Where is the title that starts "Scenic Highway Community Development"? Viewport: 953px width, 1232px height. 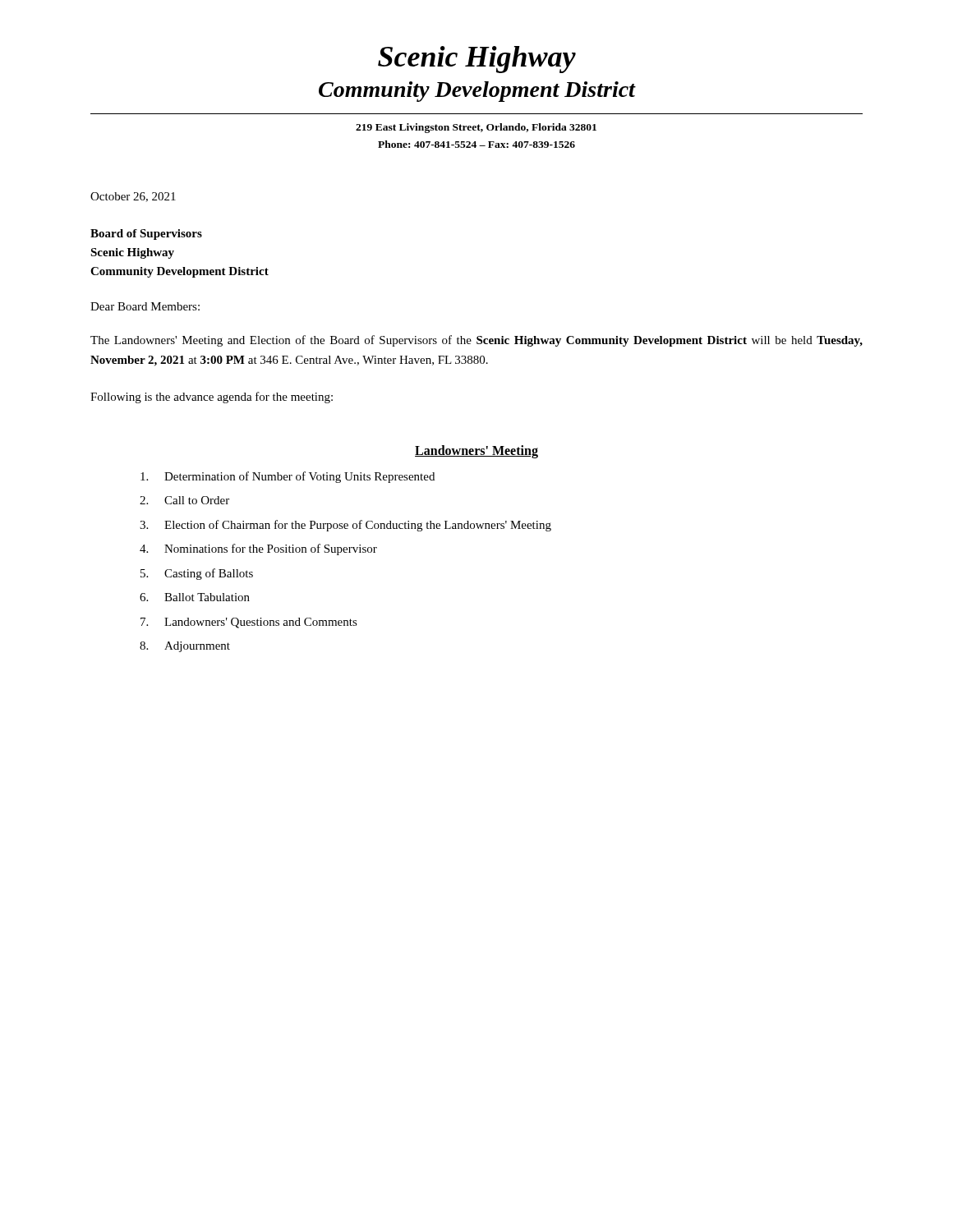click(x=476, y=72)
